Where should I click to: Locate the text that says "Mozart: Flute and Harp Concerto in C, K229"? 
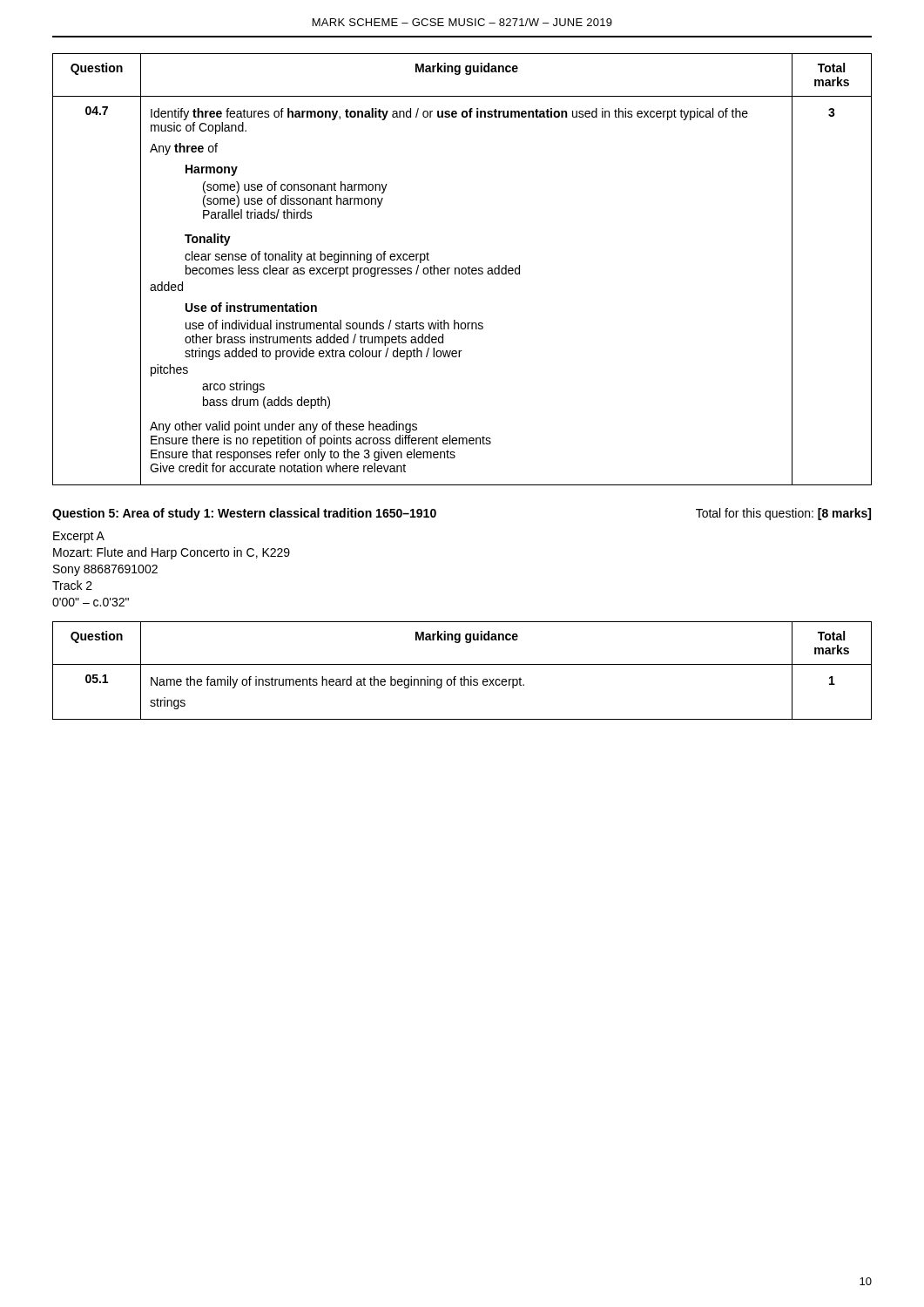171,552
